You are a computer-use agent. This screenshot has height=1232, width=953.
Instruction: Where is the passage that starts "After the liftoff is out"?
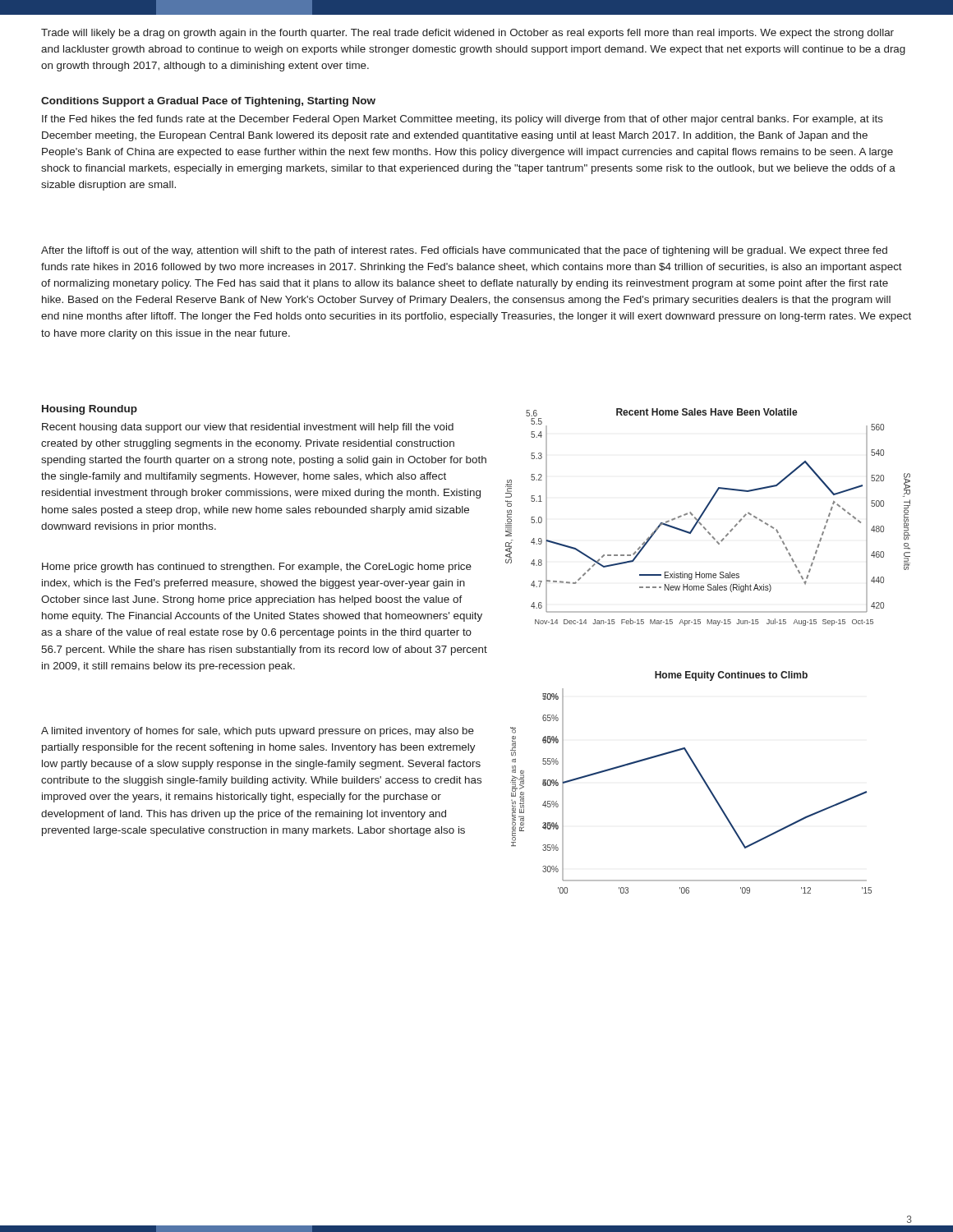coord(476,292)
